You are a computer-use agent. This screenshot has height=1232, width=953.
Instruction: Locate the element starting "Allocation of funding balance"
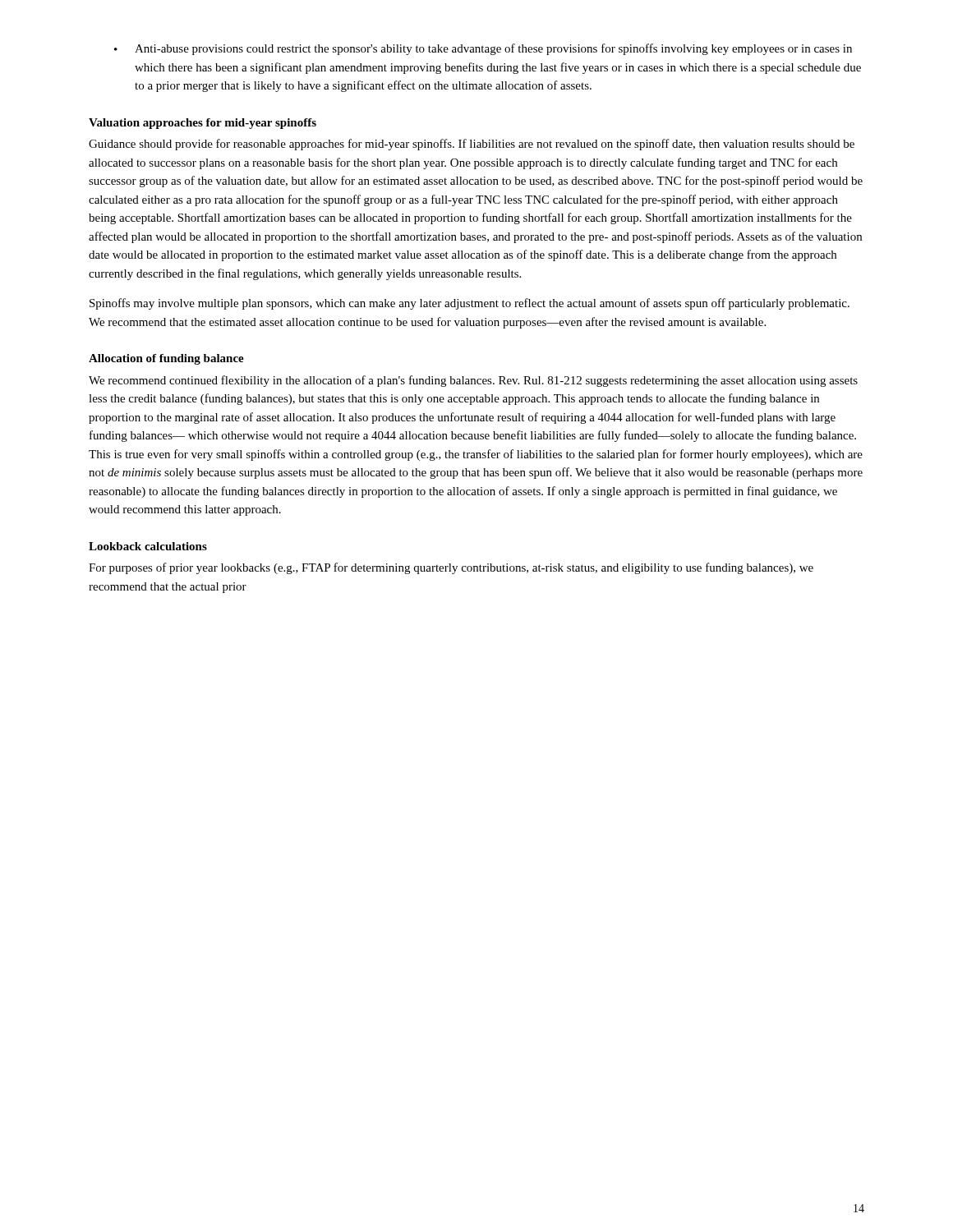[166, 358]
